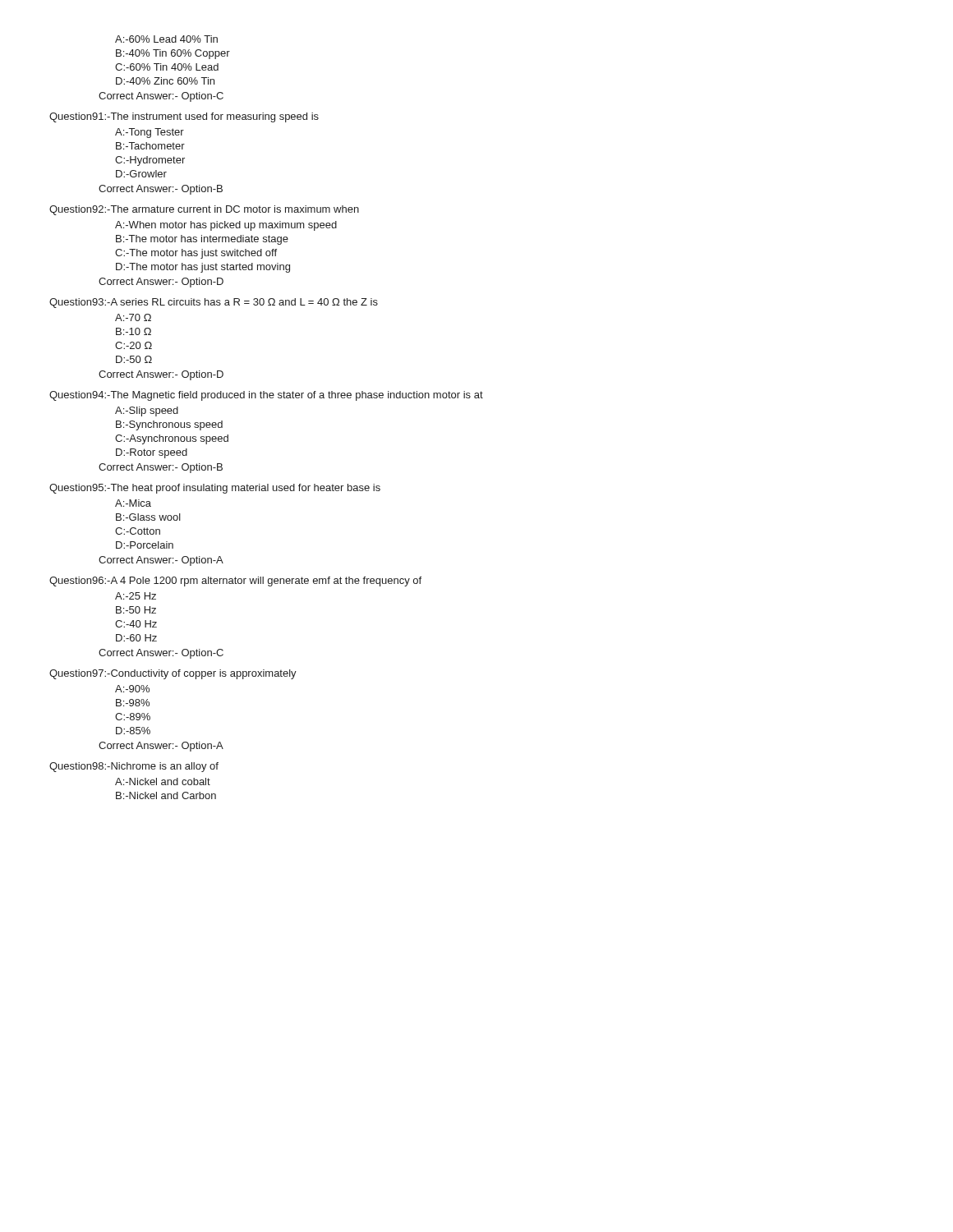This screenshot has height=1232, width=953.
Task: Click on the block starting "Question98:-Nichrome is an alloy of"
Action: (134, 766)
